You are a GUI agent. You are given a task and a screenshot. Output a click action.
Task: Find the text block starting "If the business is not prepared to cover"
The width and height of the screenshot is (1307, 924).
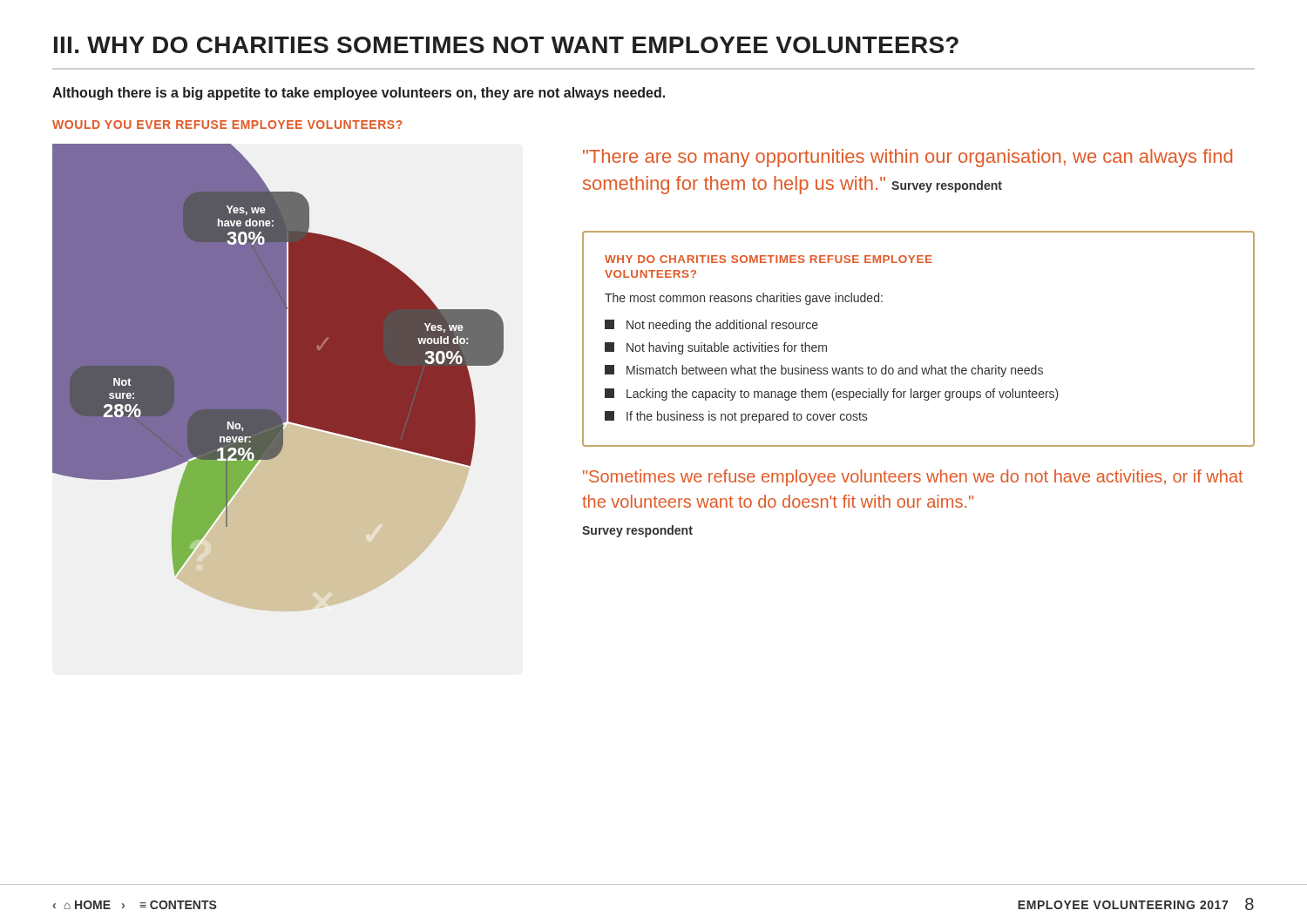click(x=747, y=416)
